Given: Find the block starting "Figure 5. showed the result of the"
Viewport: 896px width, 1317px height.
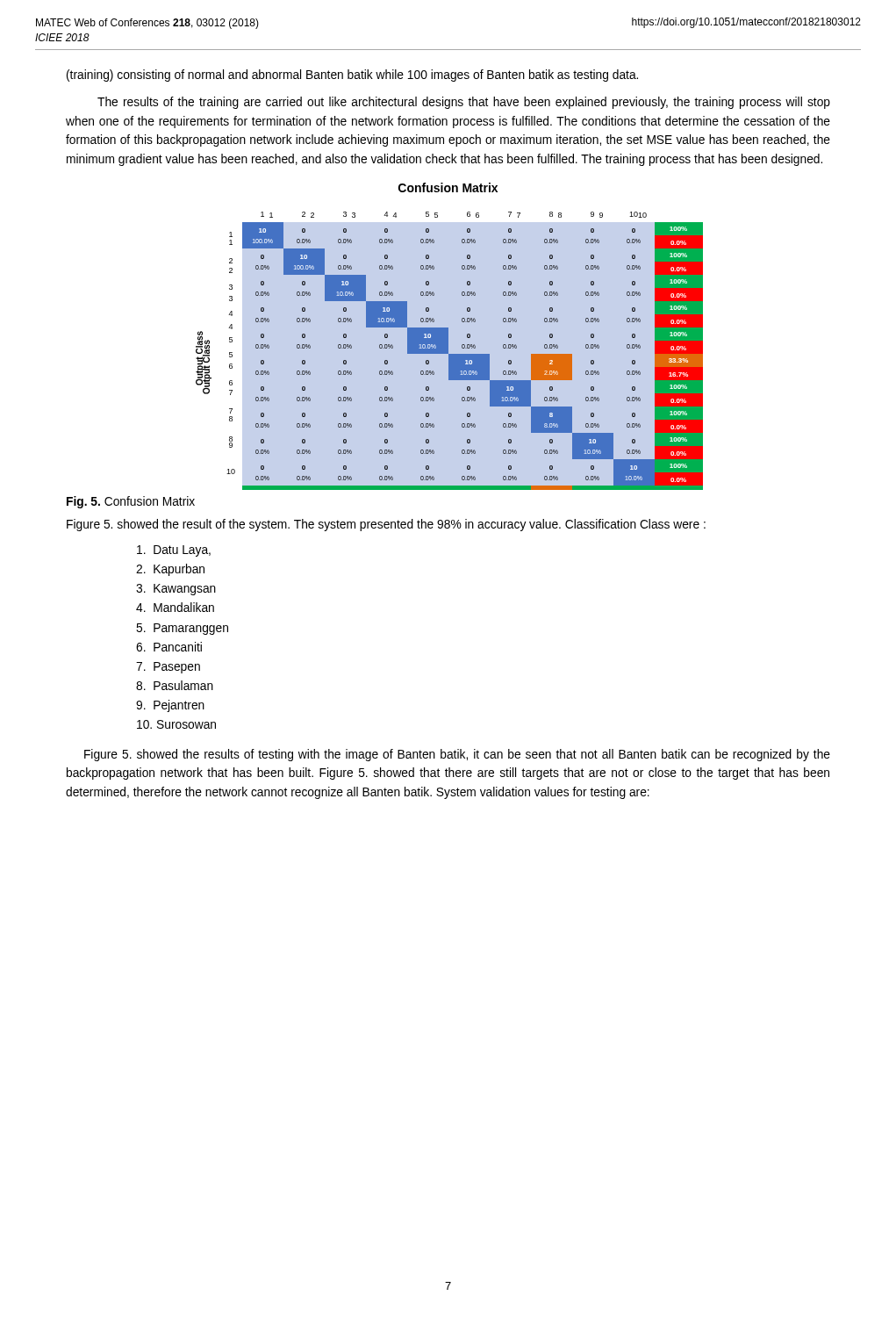Looking at the screenshot, I should point(386,524).
